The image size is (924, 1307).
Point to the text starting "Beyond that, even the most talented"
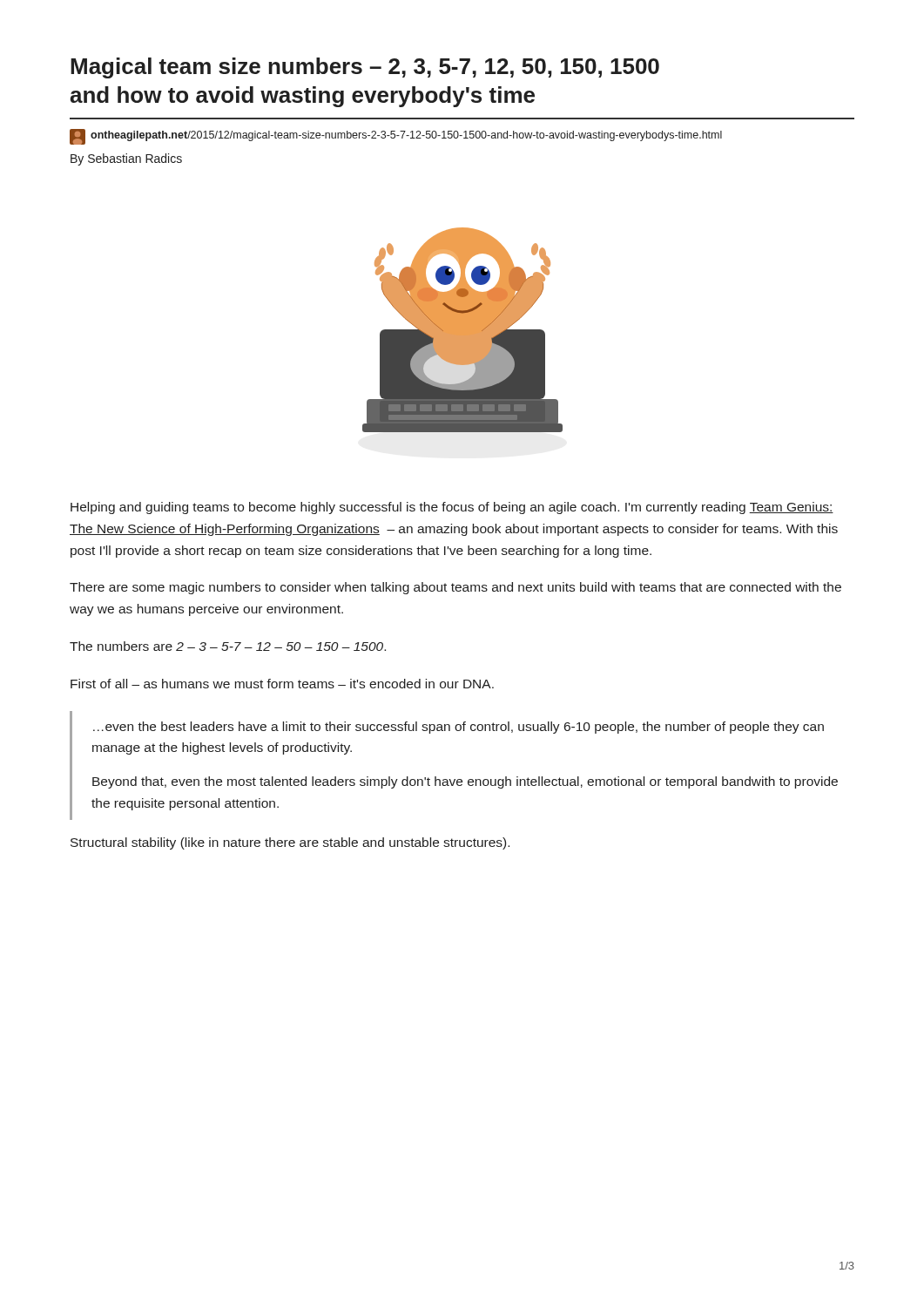coord(465,792)
